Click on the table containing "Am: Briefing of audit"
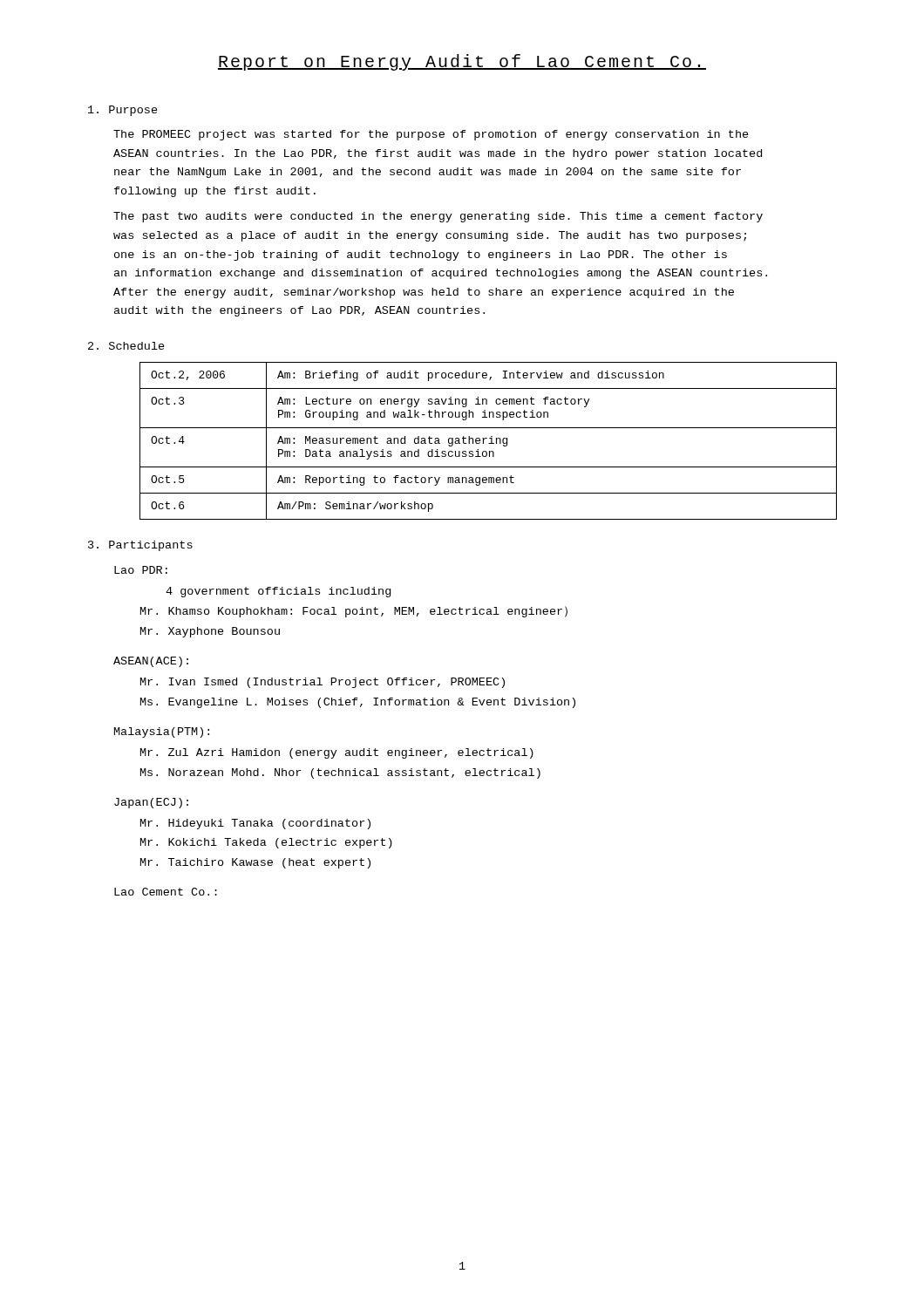This screenshot has height=1308, width=924. coord(475,441)
